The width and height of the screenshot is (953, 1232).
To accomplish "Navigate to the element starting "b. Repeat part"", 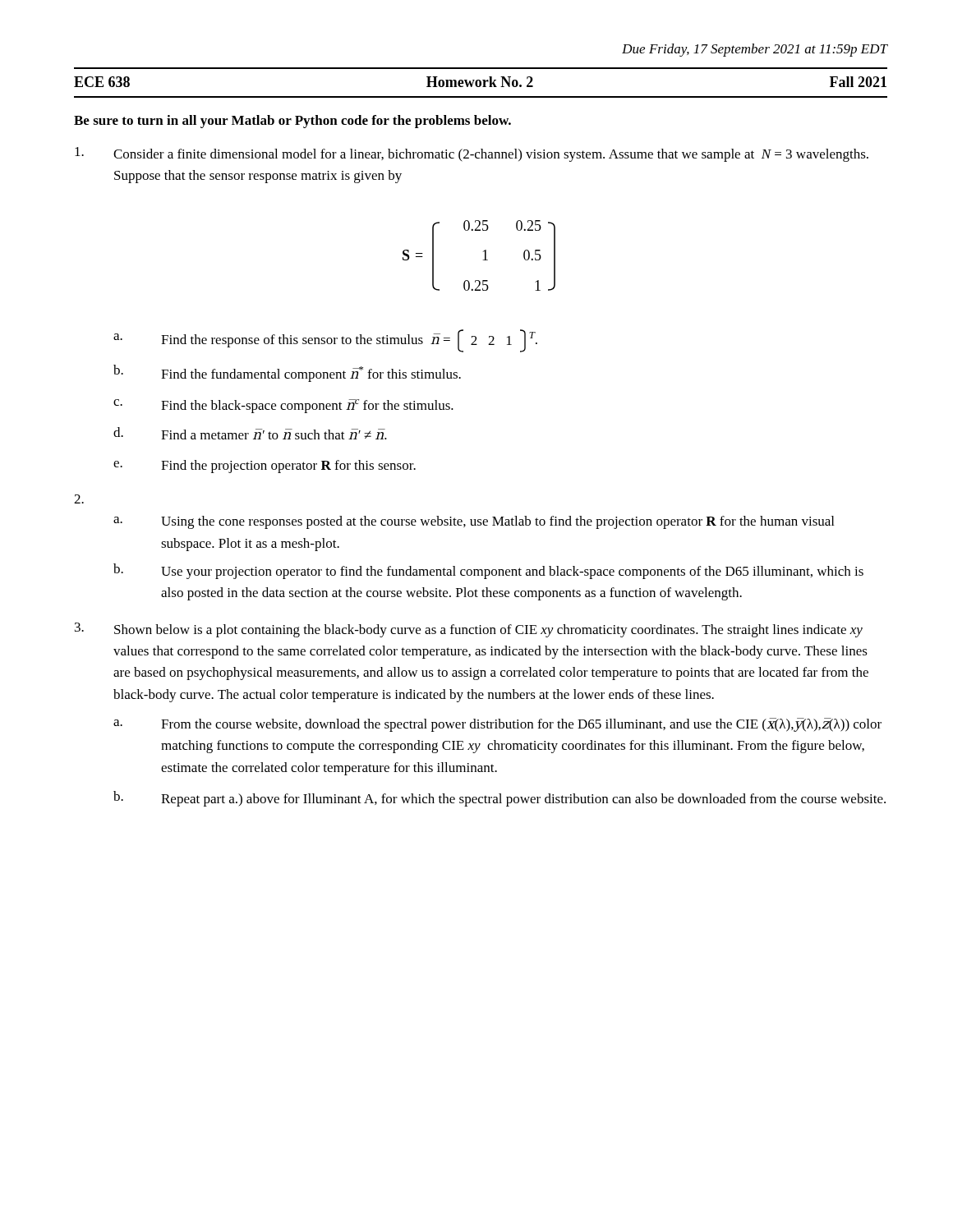I will 500,799.
